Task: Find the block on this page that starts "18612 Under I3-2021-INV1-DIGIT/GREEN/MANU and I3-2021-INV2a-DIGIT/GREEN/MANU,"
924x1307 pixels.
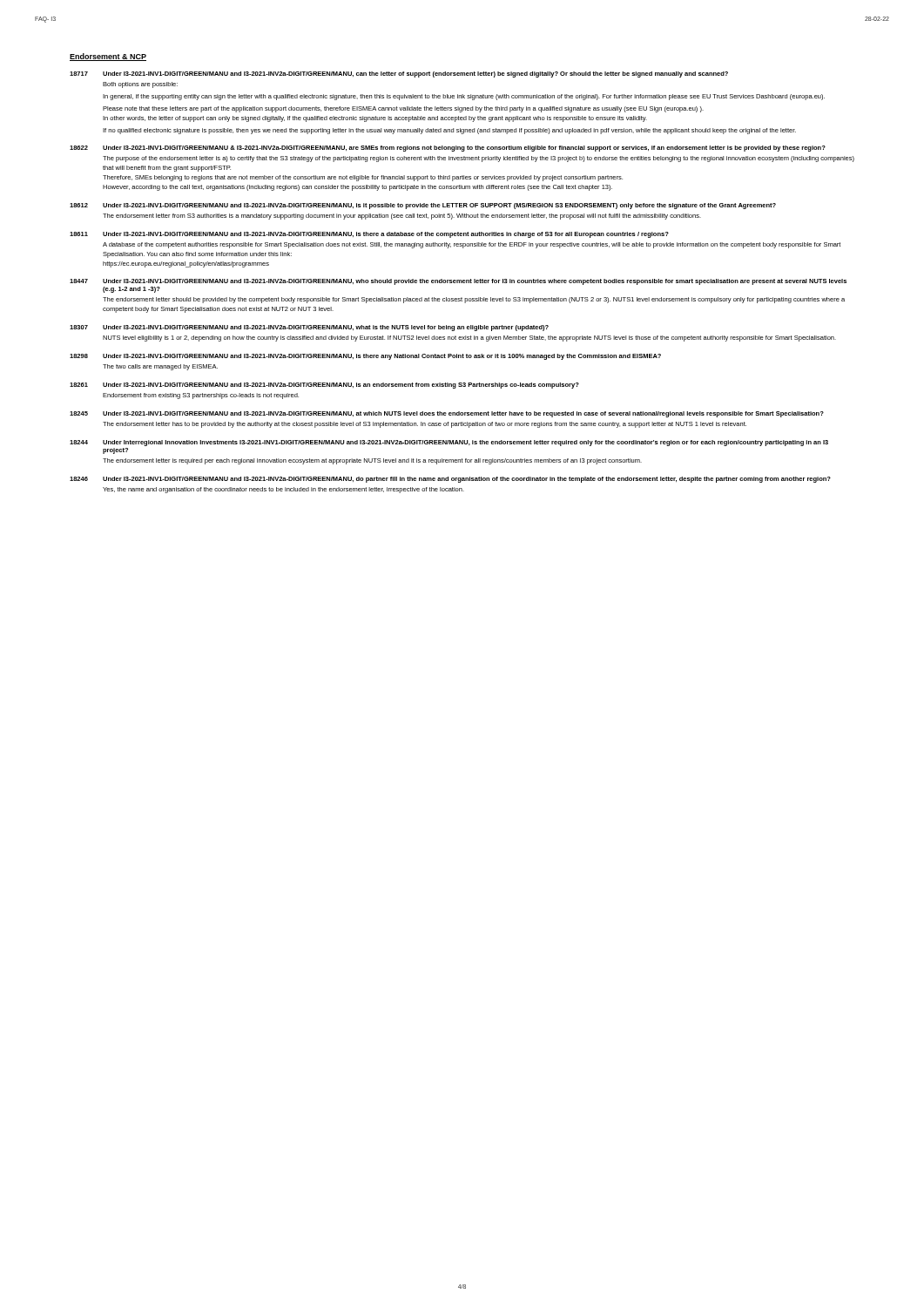Action: [x=462, y=211]
